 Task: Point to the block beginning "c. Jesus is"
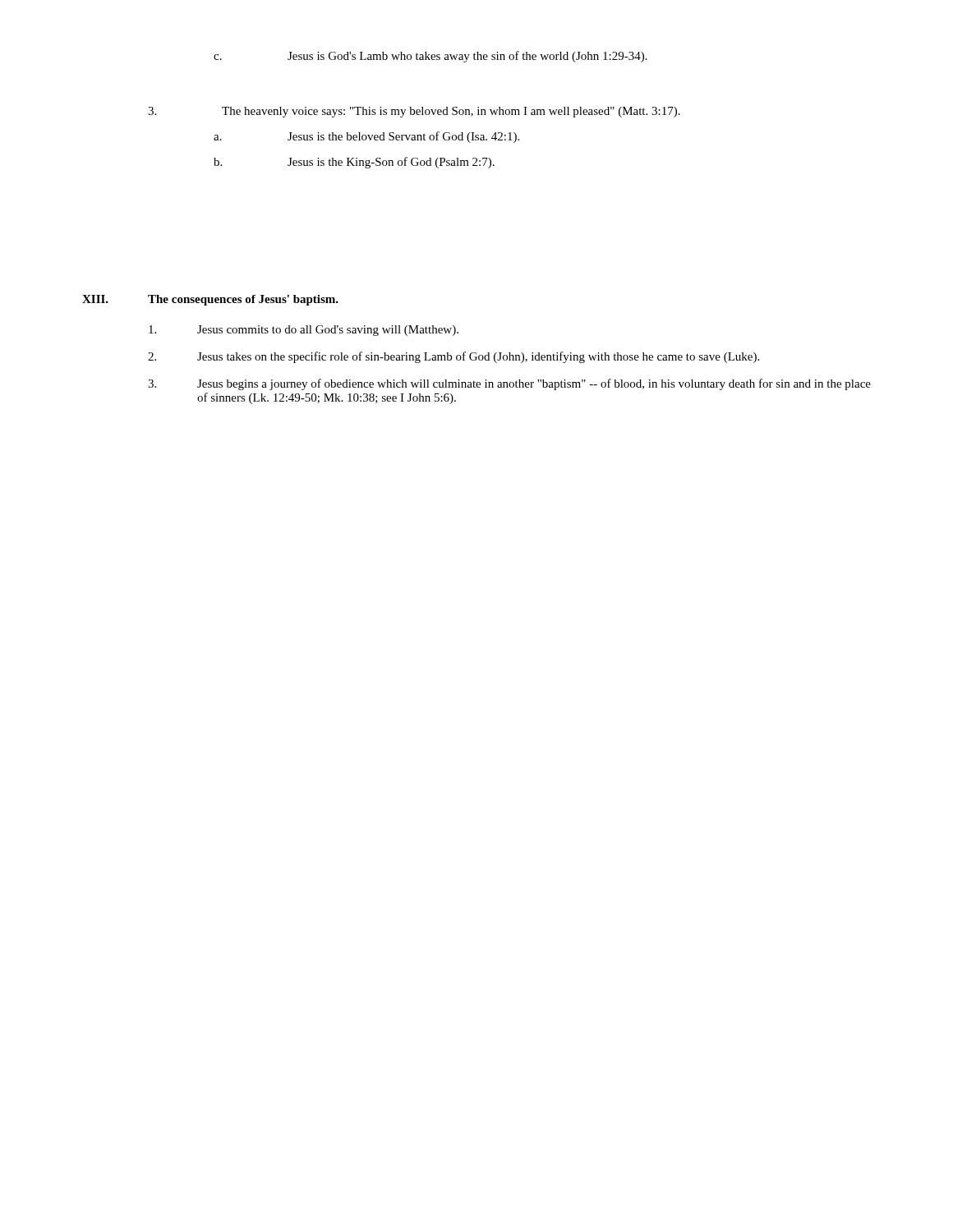pos(542,56)
